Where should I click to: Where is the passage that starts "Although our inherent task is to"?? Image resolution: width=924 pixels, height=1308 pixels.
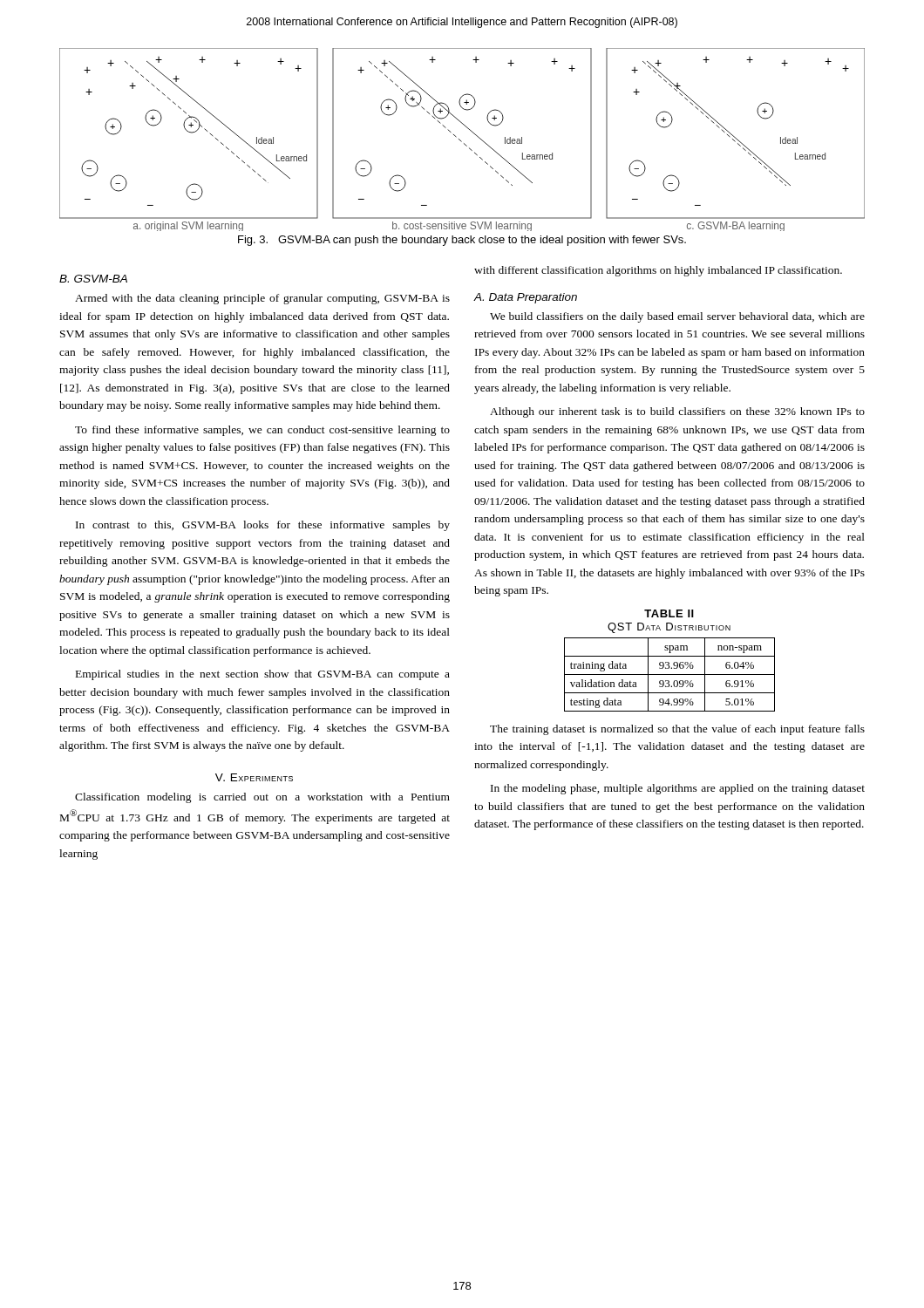tap(669, 501)
